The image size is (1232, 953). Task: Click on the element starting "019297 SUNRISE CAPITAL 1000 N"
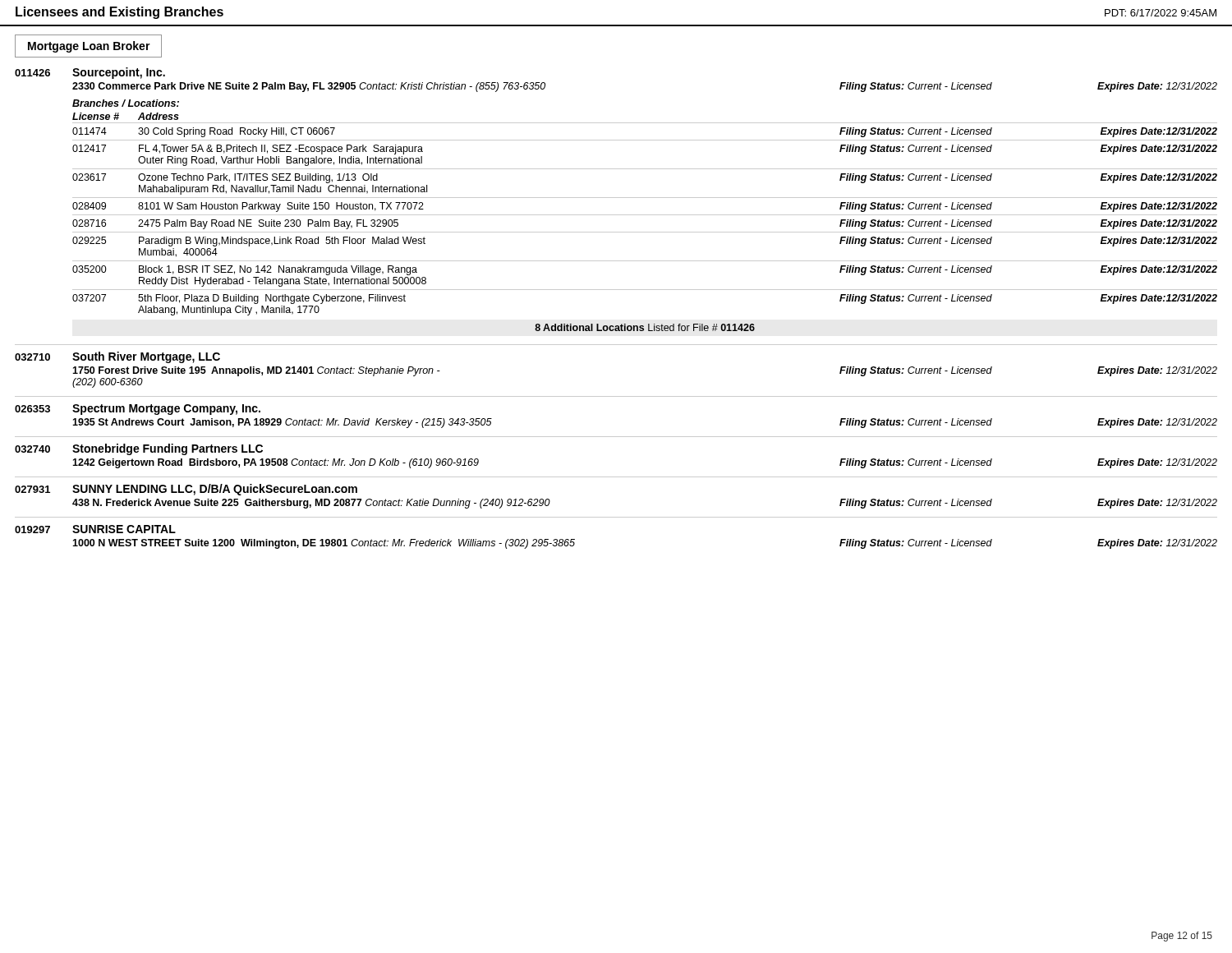95,529
